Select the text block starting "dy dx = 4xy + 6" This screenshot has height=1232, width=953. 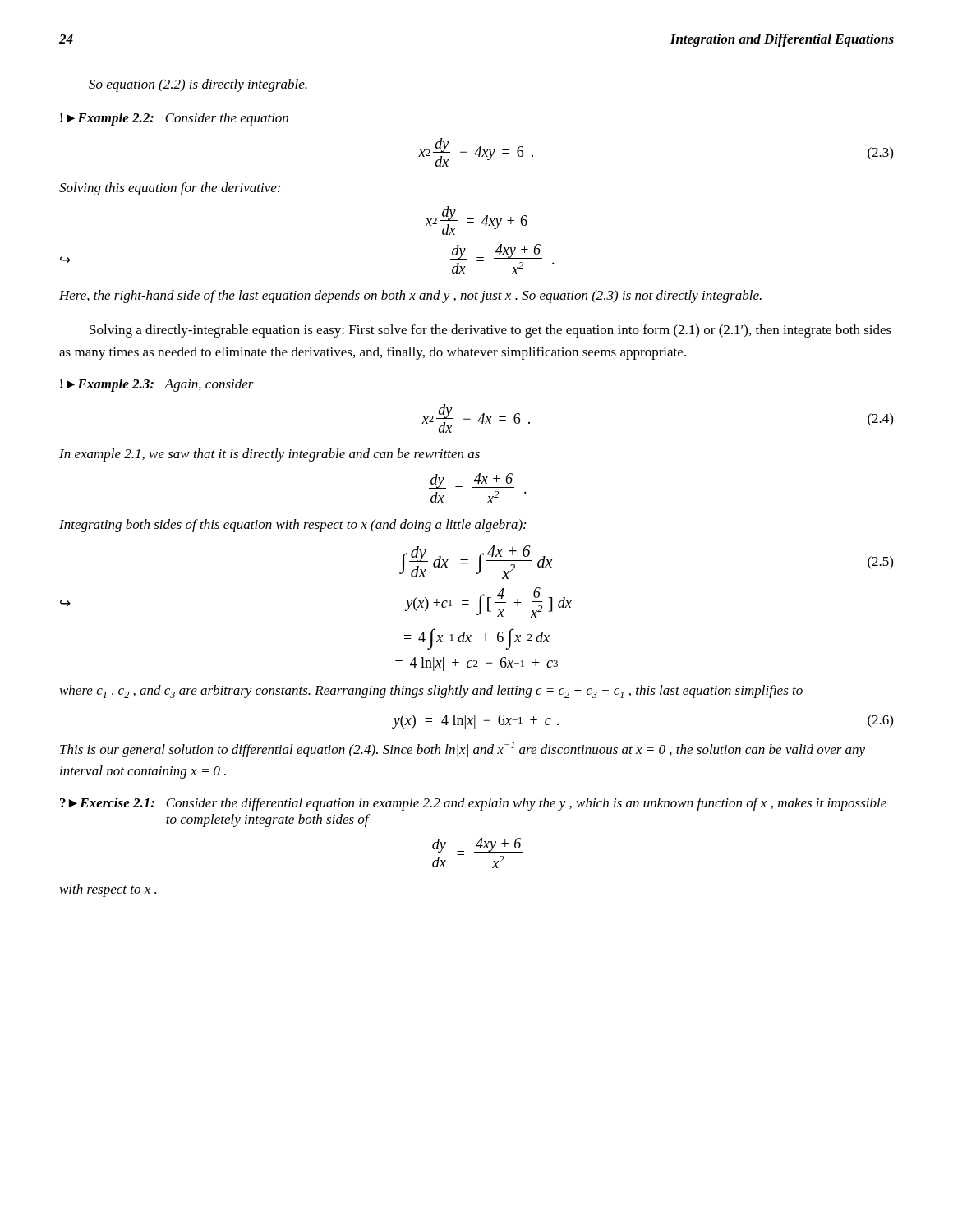(x=476, y=853)
